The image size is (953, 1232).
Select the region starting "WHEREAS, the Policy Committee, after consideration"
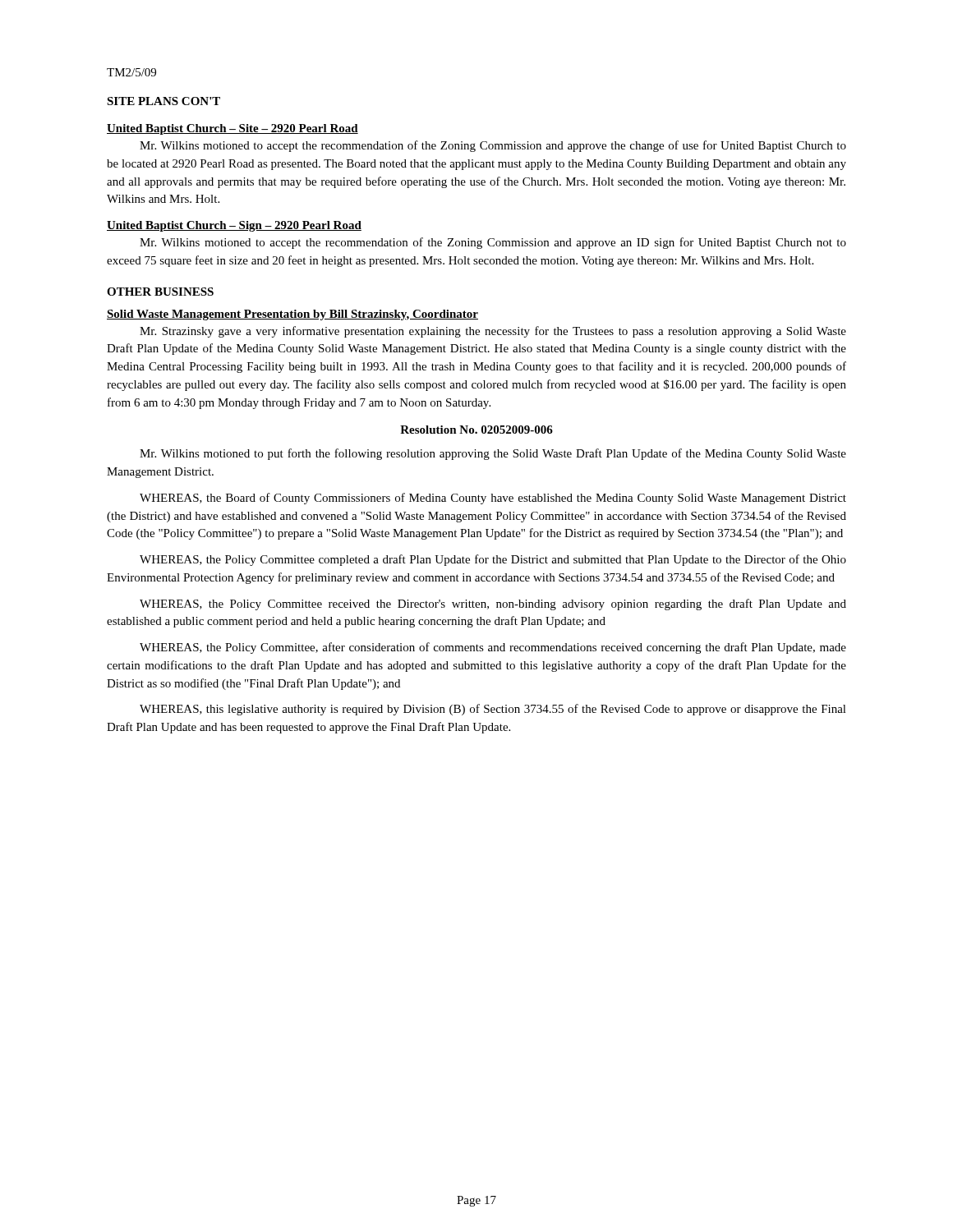476,665
